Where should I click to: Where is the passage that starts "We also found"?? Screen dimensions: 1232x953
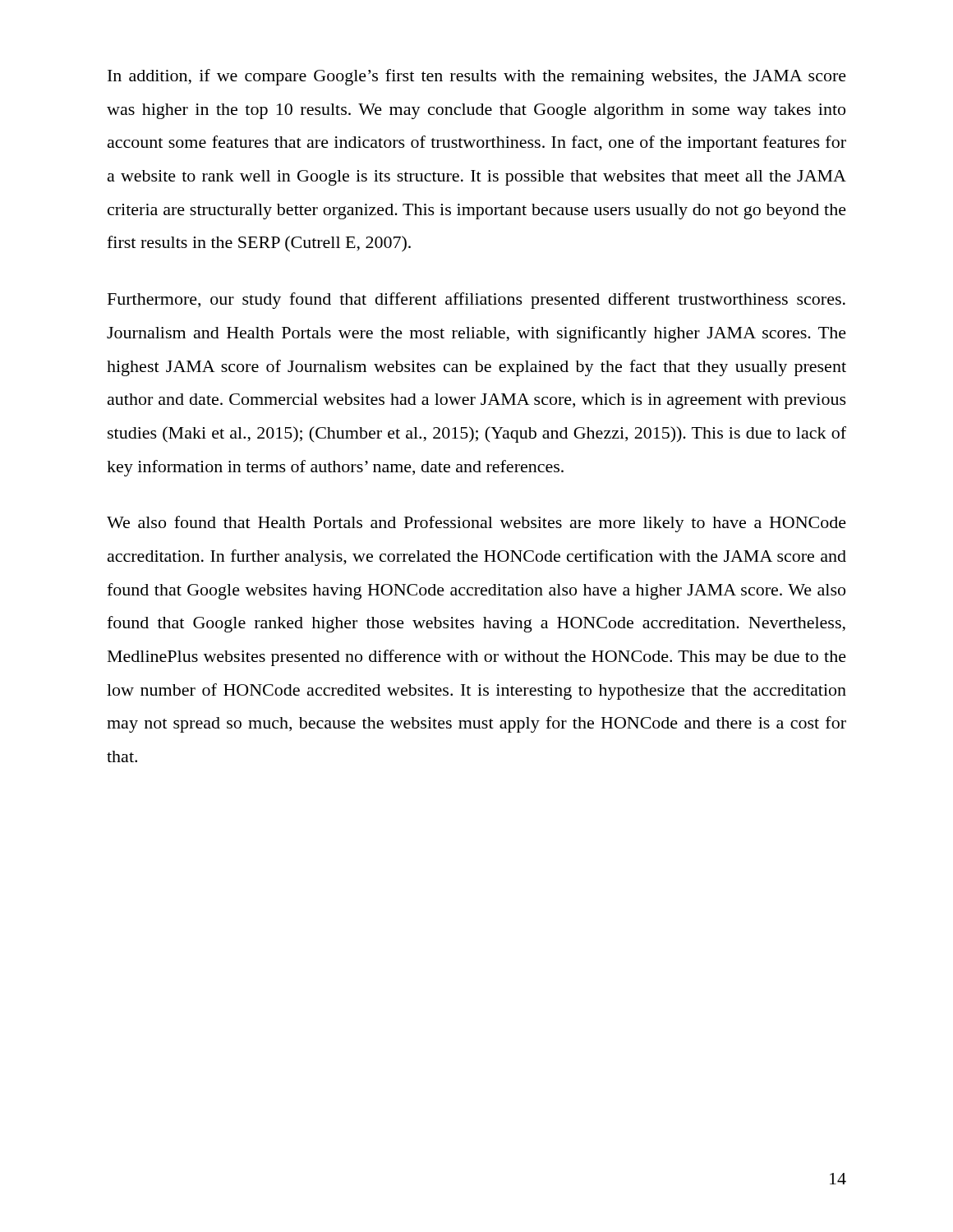pos(476,524)
